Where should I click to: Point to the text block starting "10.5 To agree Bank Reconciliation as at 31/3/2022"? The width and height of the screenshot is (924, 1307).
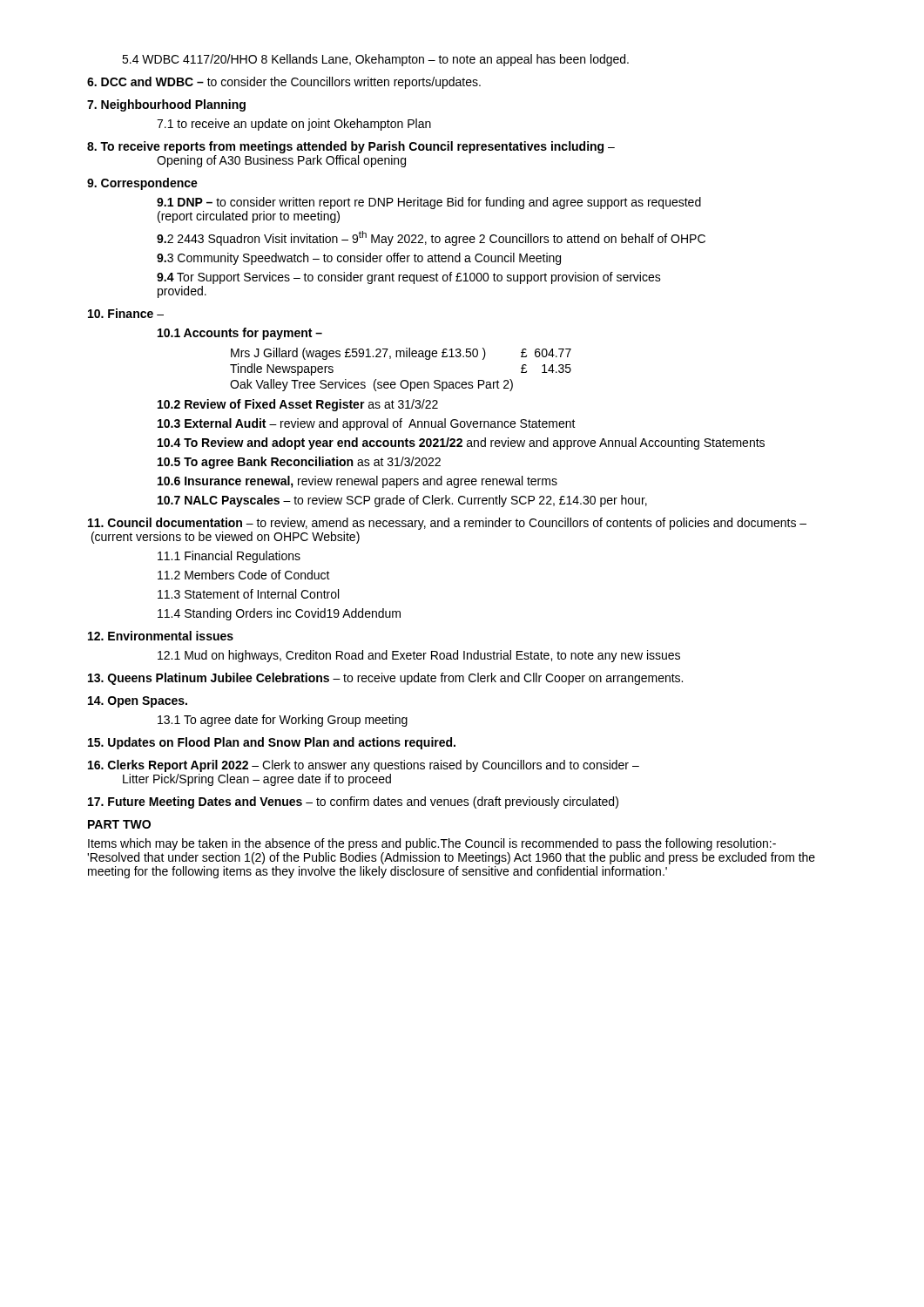coord(299,463)
